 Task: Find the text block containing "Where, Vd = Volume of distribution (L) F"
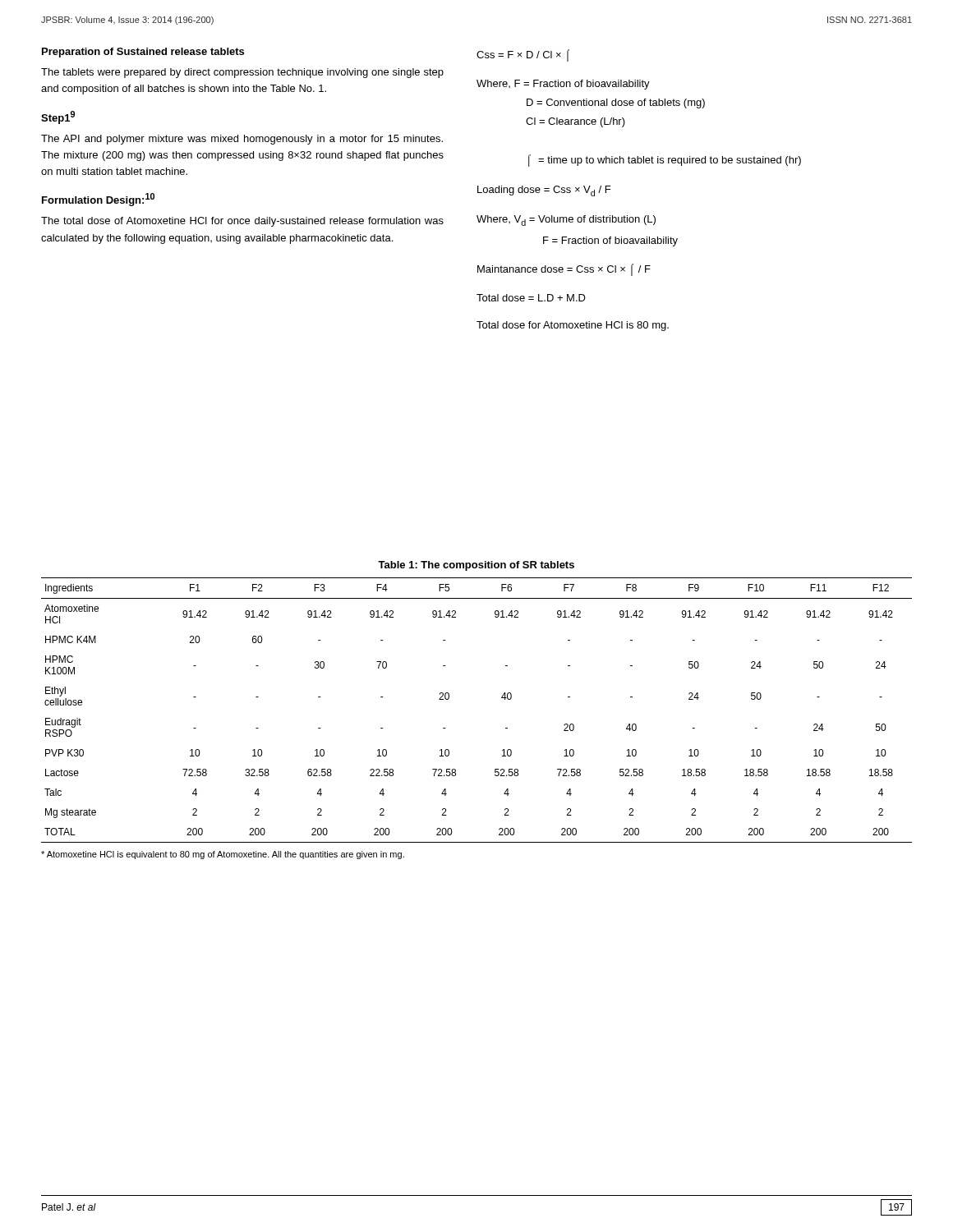coord(577,229)
